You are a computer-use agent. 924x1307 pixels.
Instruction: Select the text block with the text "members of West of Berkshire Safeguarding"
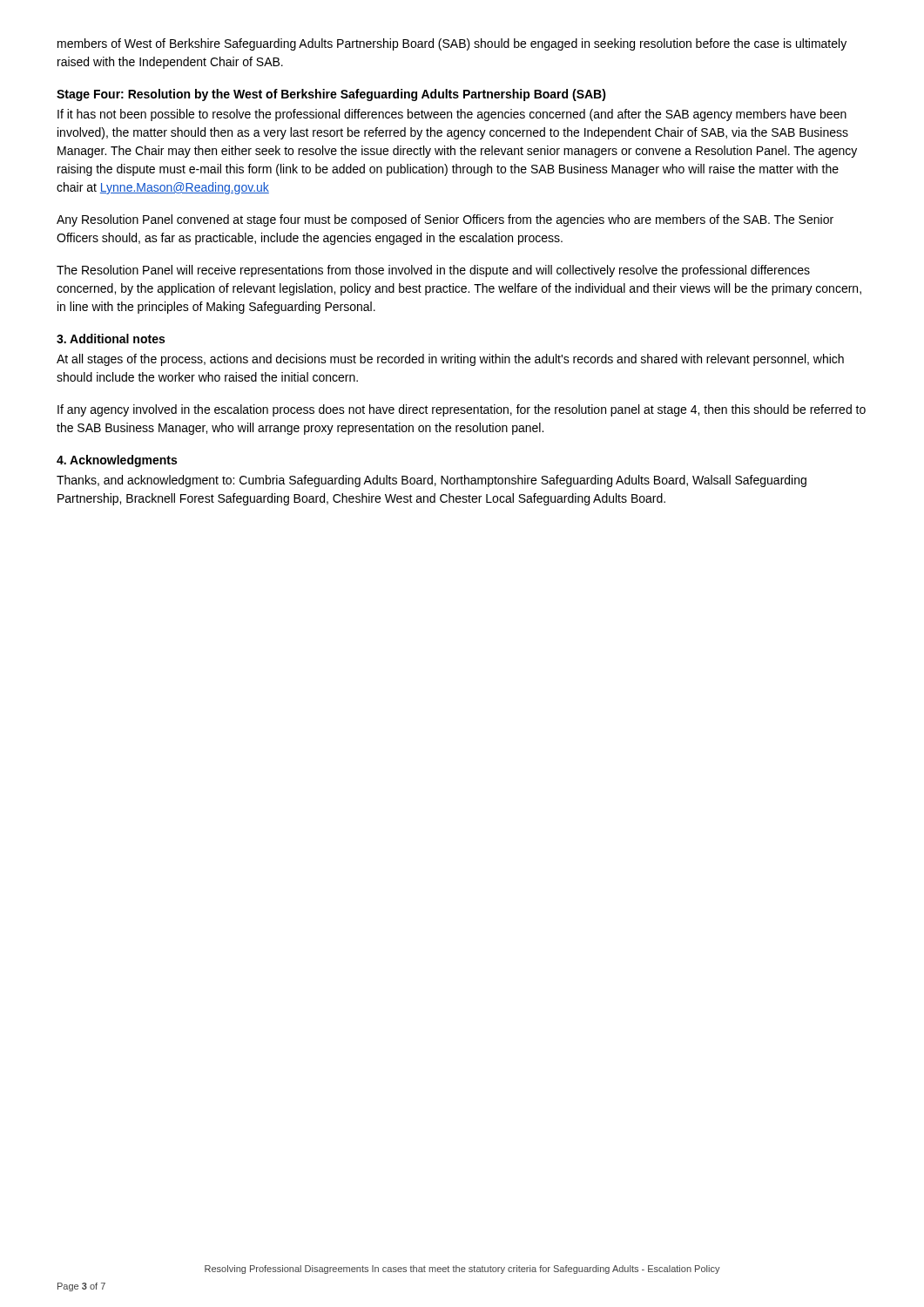[452, 53]
